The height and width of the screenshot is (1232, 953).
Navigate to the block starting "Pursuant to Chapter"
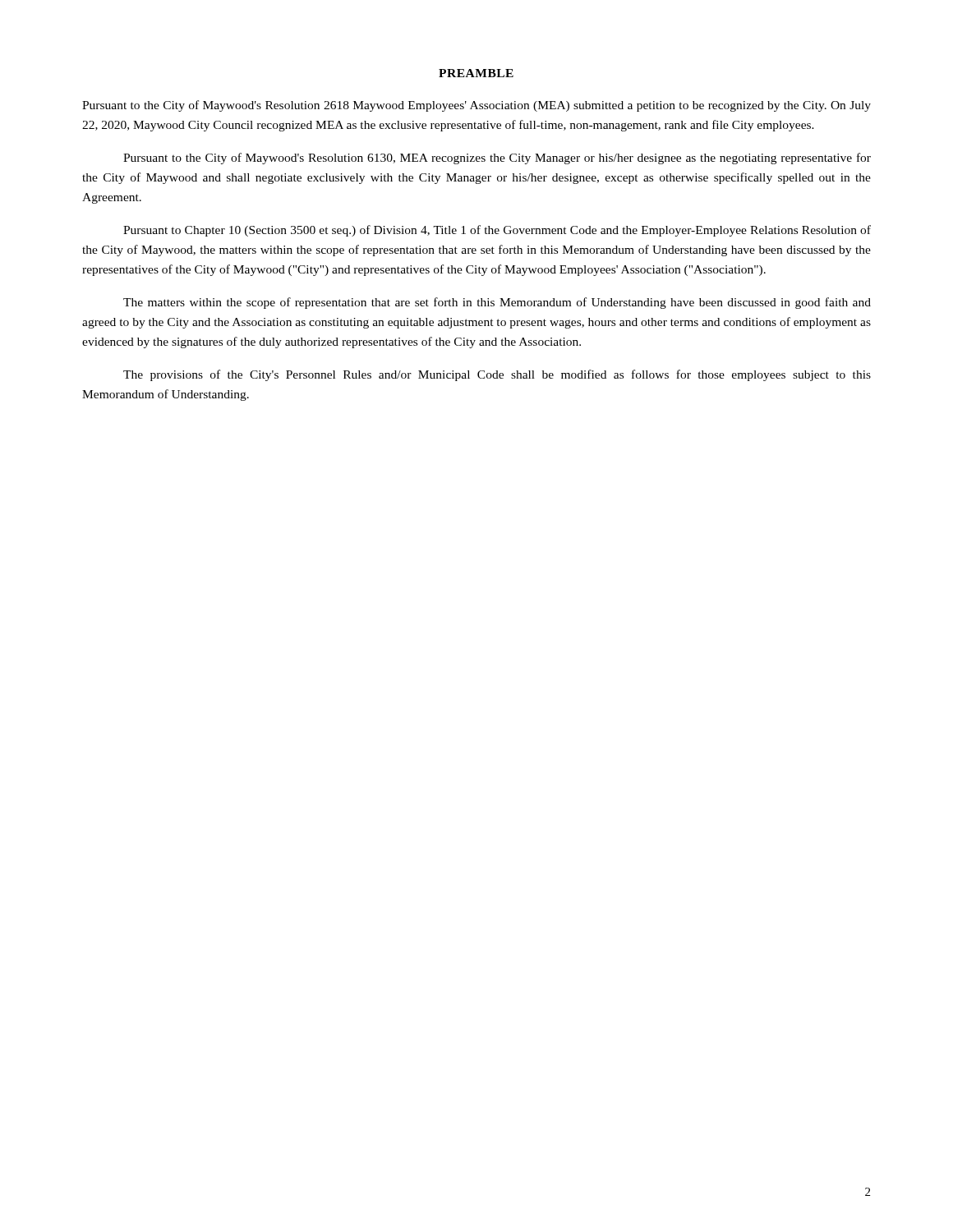click(476, 249)
